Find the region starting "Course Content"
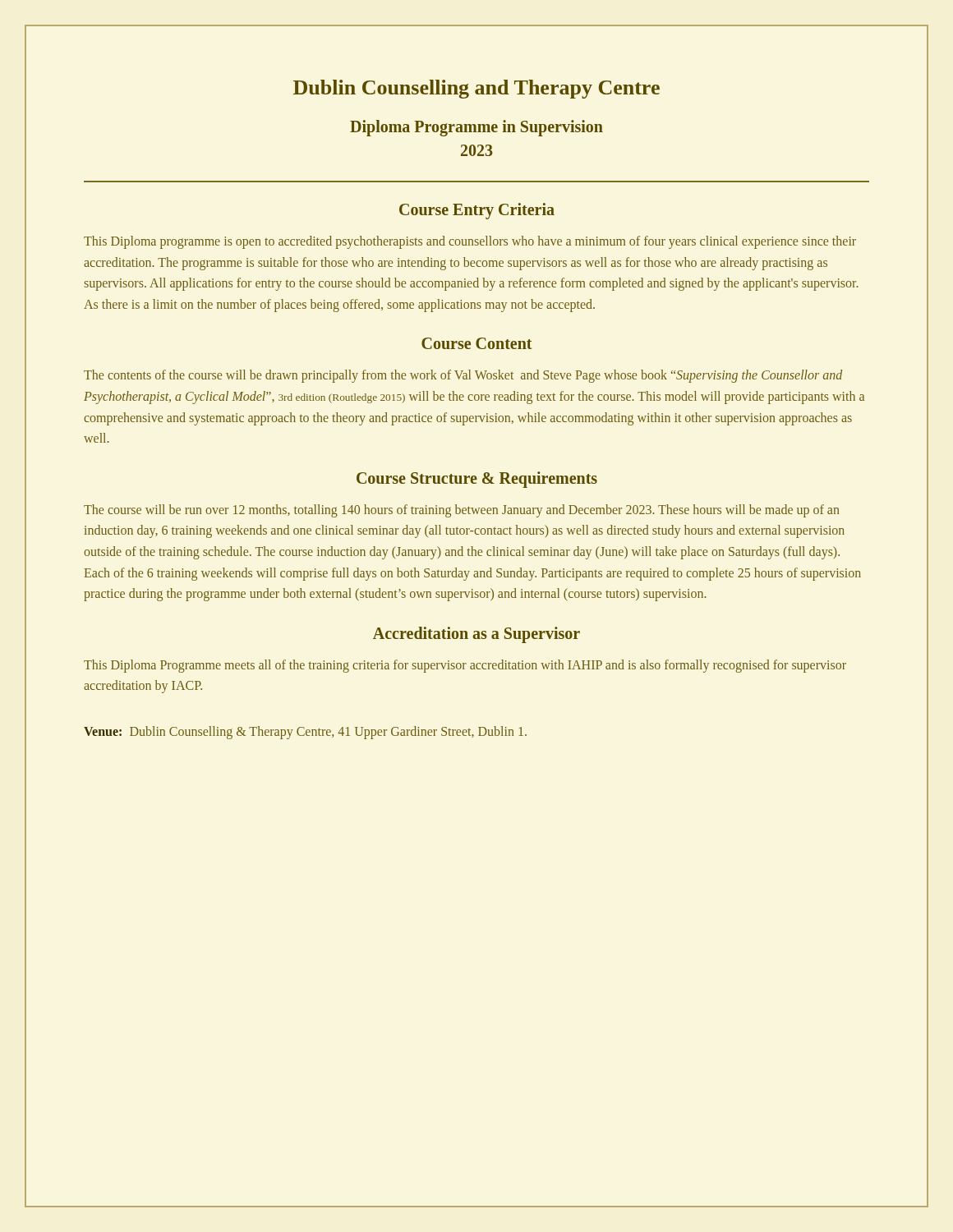Screen dimensions: 1232x953 (476, 344)
